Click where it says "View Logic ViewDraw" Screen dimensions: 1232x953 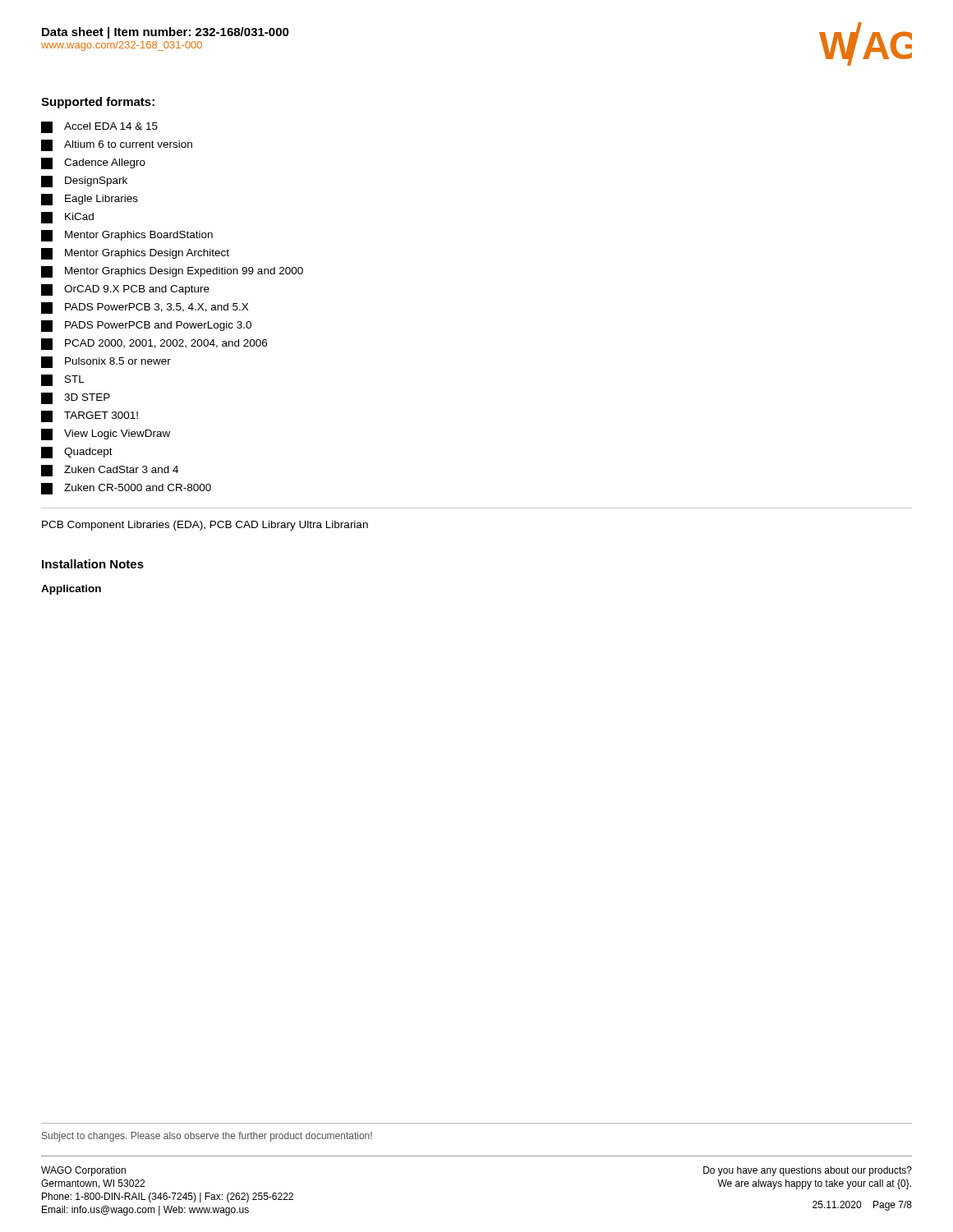(x=106, y=434)
